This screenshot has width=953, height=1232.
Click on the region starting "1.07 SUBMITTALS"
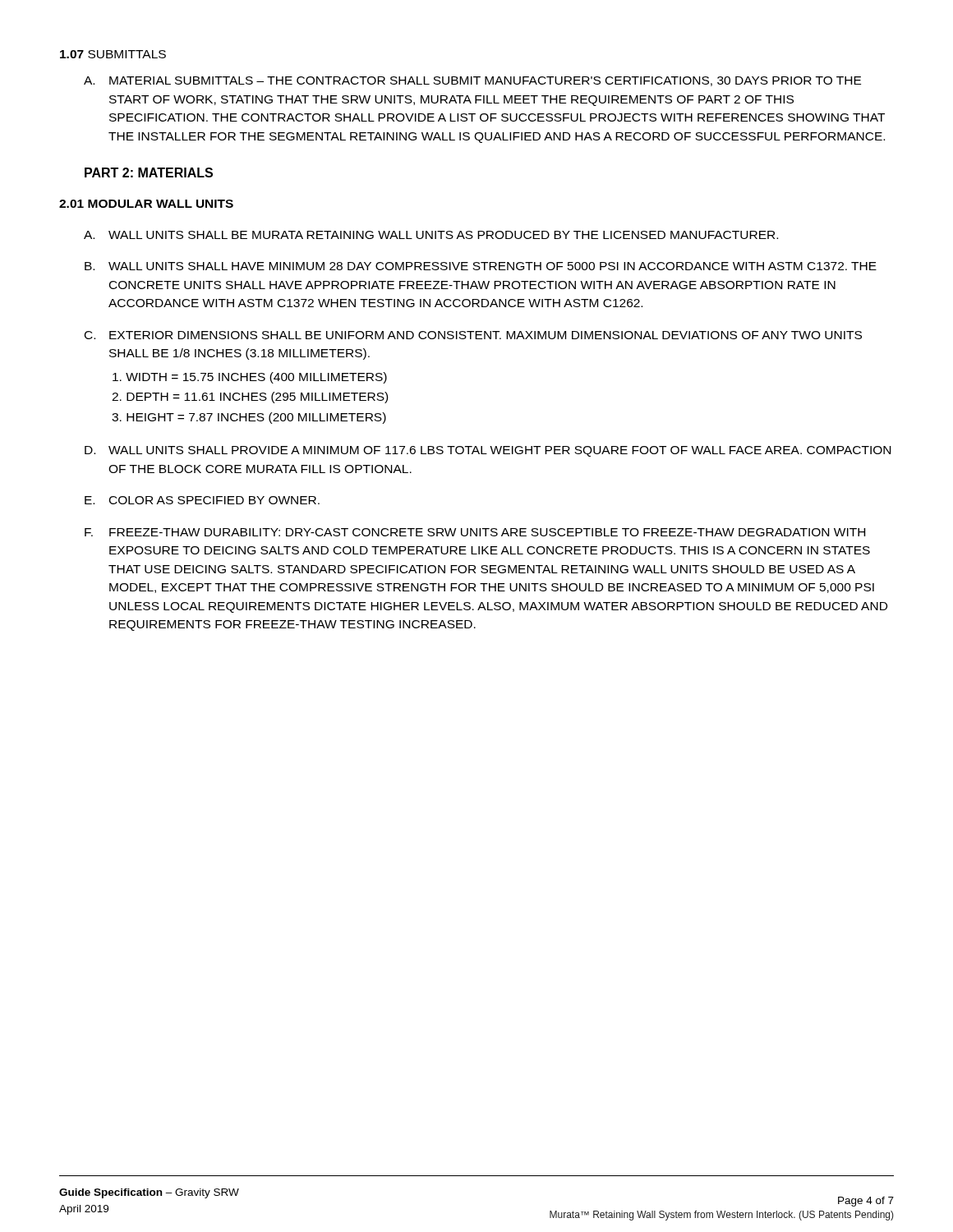(113, 54)
